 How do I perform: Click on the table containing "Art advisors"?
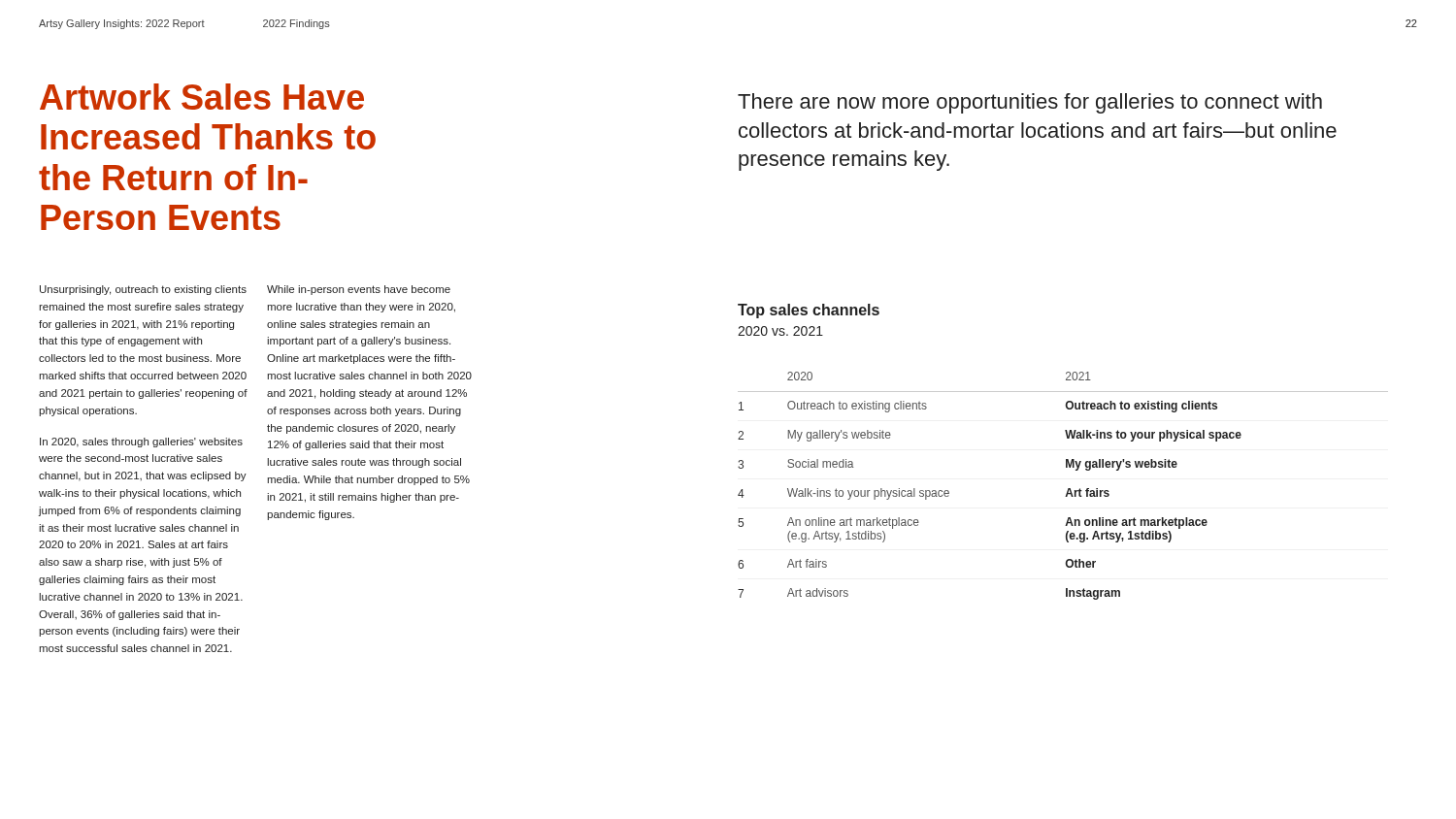click(x=1063, y=486)
